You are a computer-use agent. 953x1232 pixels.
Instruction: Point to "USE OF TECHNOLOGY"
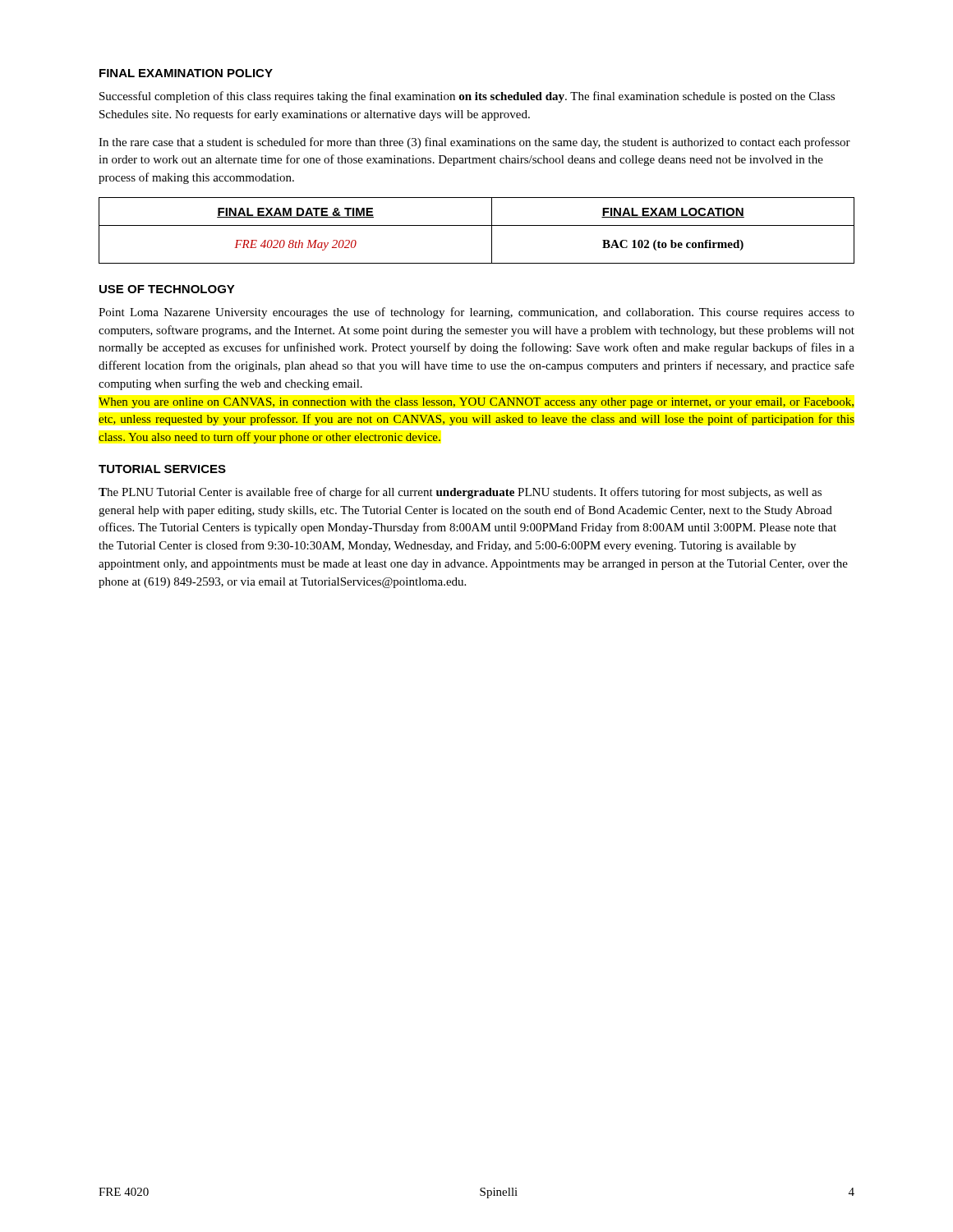(x=167, y=288)
